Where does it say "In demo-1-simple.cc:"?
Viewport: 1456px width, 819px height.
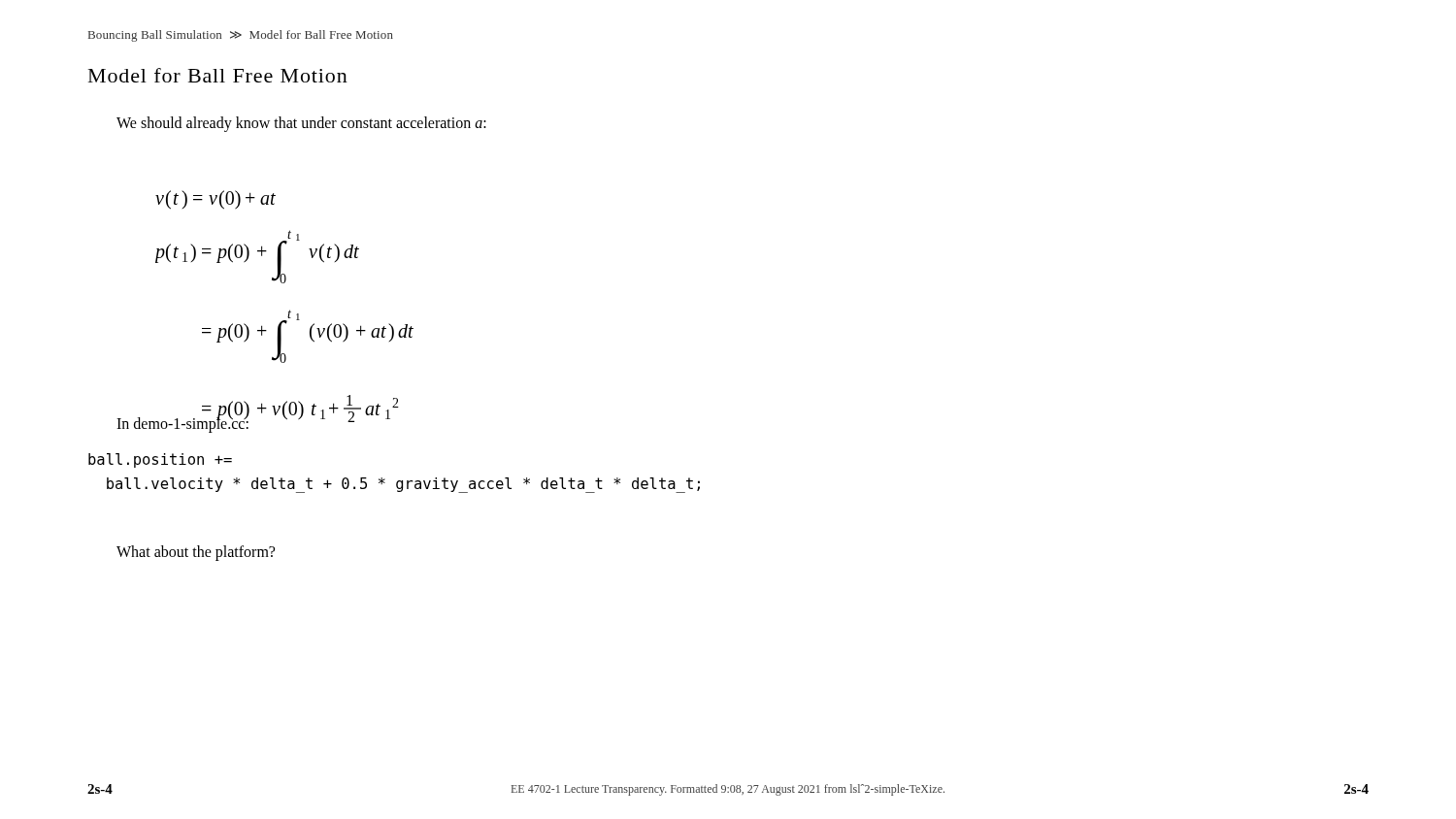(183, 424)
